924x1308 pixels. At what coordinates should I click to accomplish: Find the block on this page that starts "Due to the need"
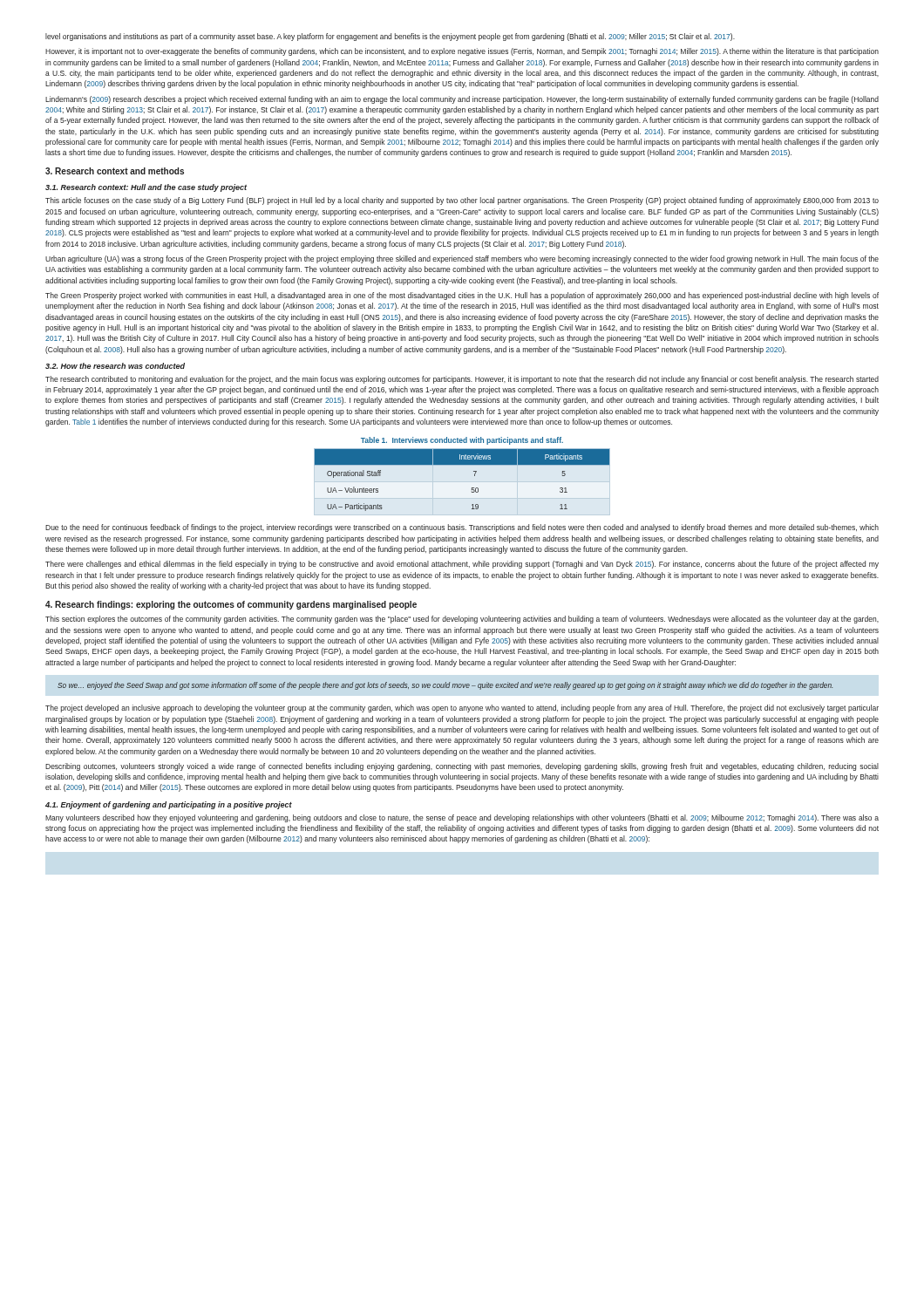[x=462, y=539]
